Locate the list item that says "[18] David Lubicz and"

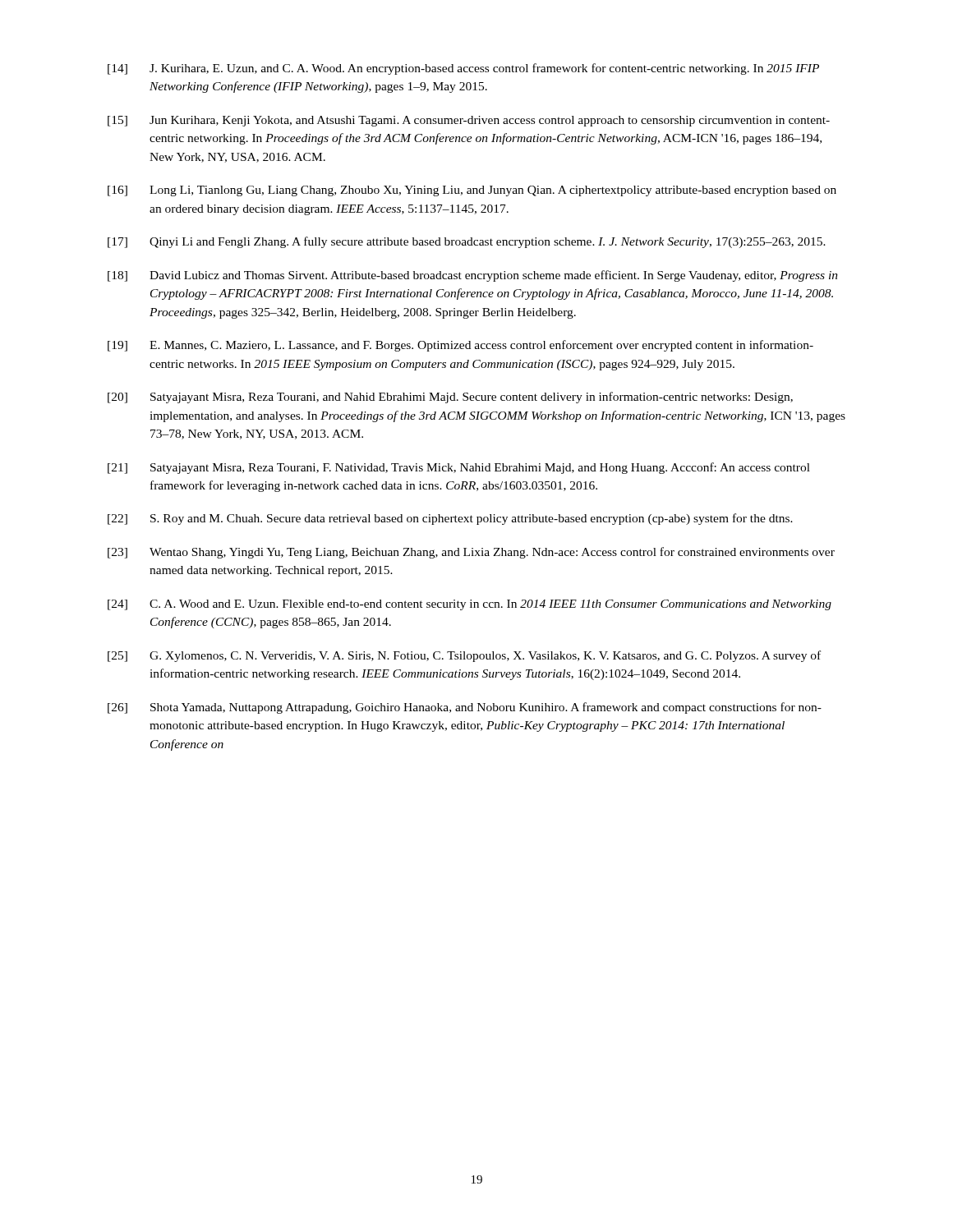click(476, 294)
